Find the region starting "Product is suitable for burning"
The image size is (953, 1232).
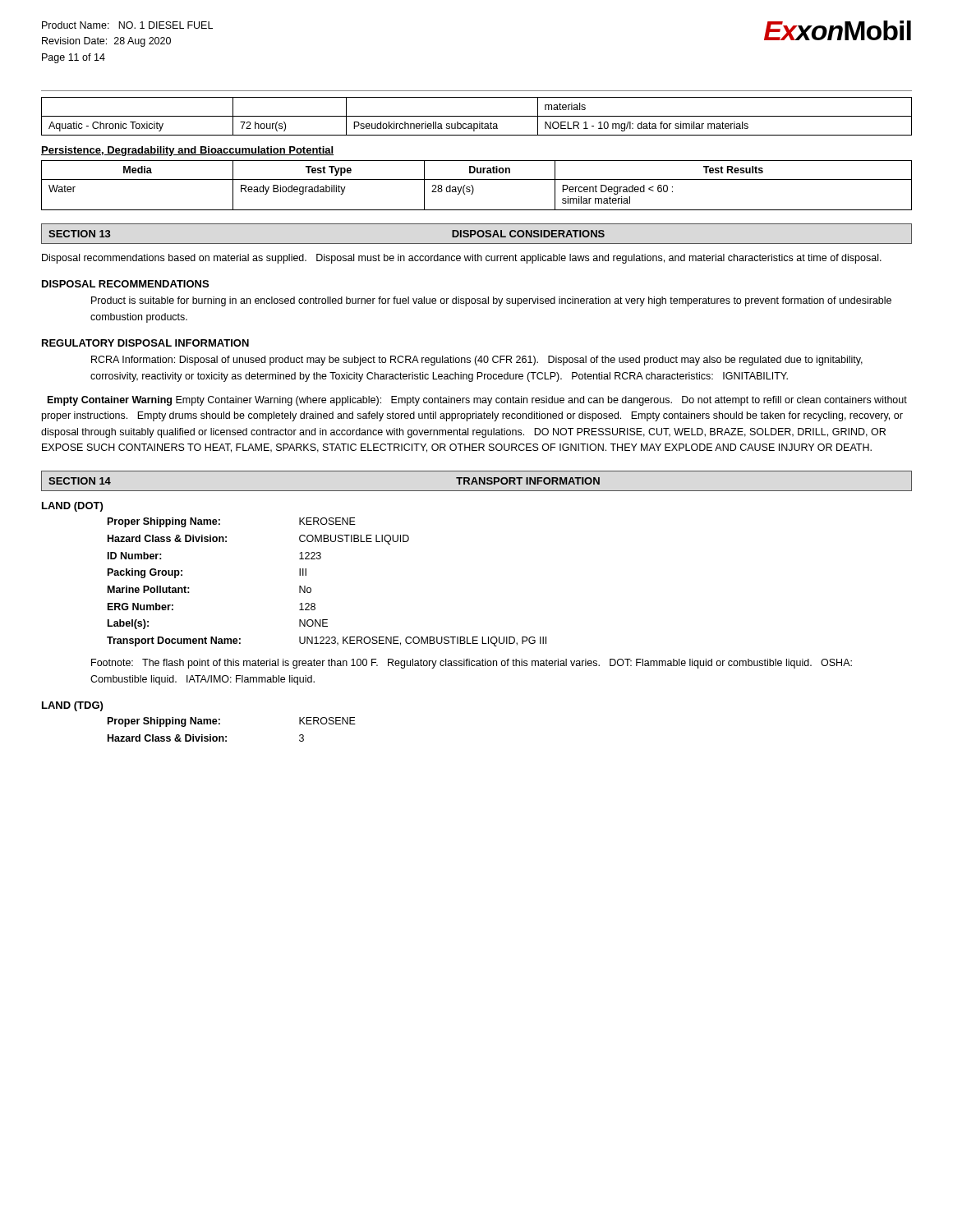(491, 309)
